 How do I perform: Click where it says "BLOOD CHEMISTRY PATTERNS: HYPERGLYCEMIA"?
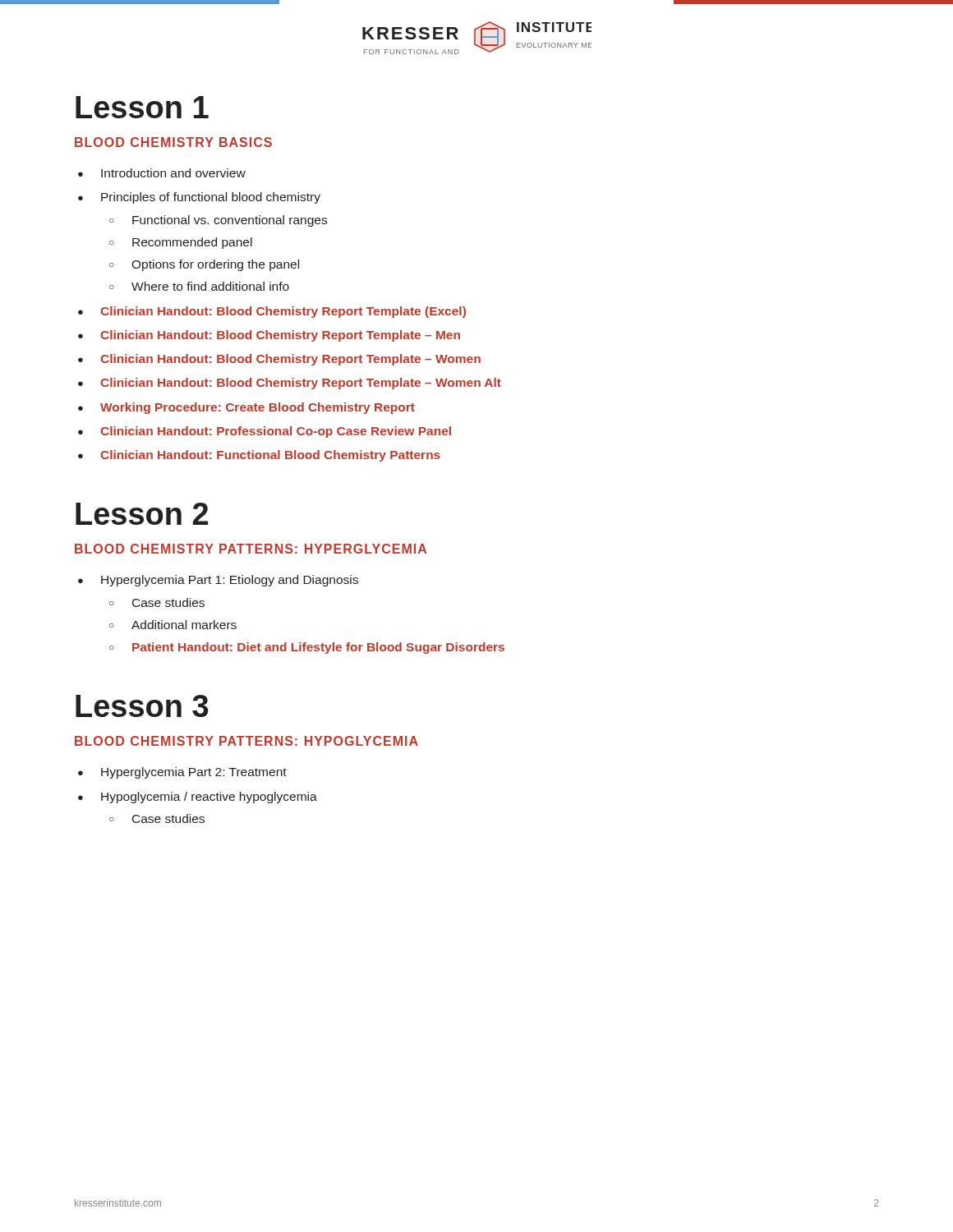click(251, 549)
